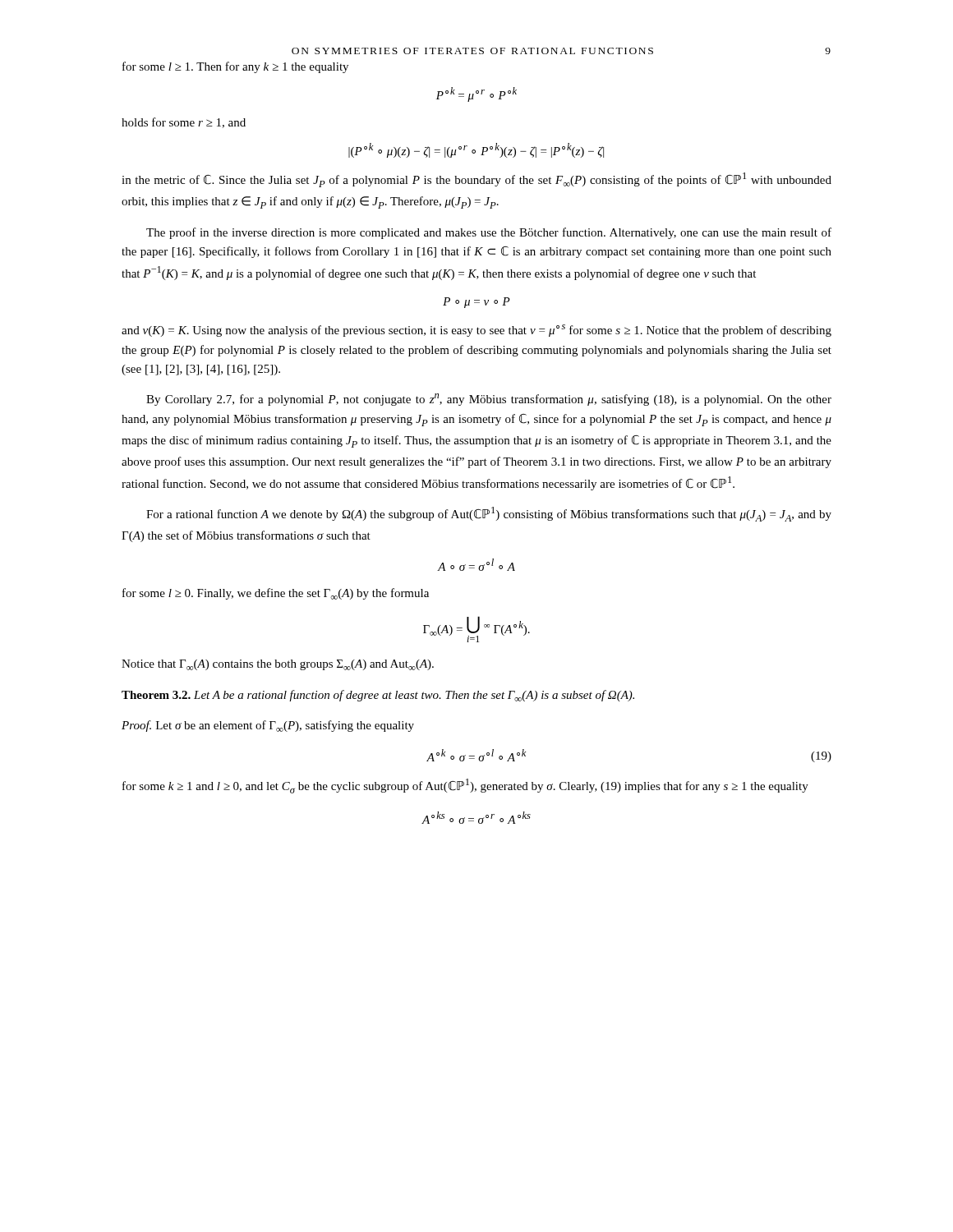Click on the text block with the text "for some l ≥ 1."
The image size is (953, 1232).
235,67
